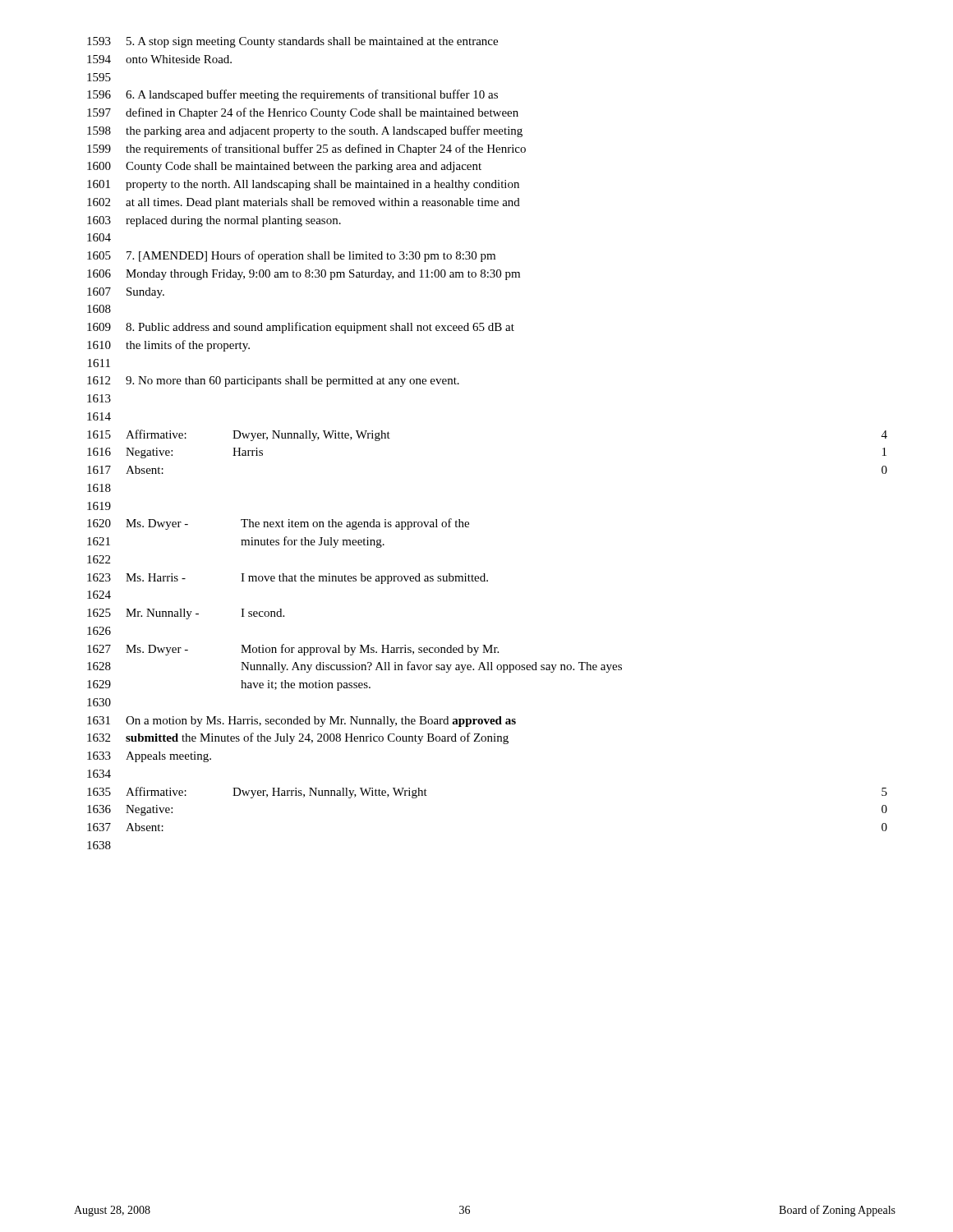
Task: Click on the text block containing "1593 5. A stop sign meeting County standards"
Action: [485, 51]
